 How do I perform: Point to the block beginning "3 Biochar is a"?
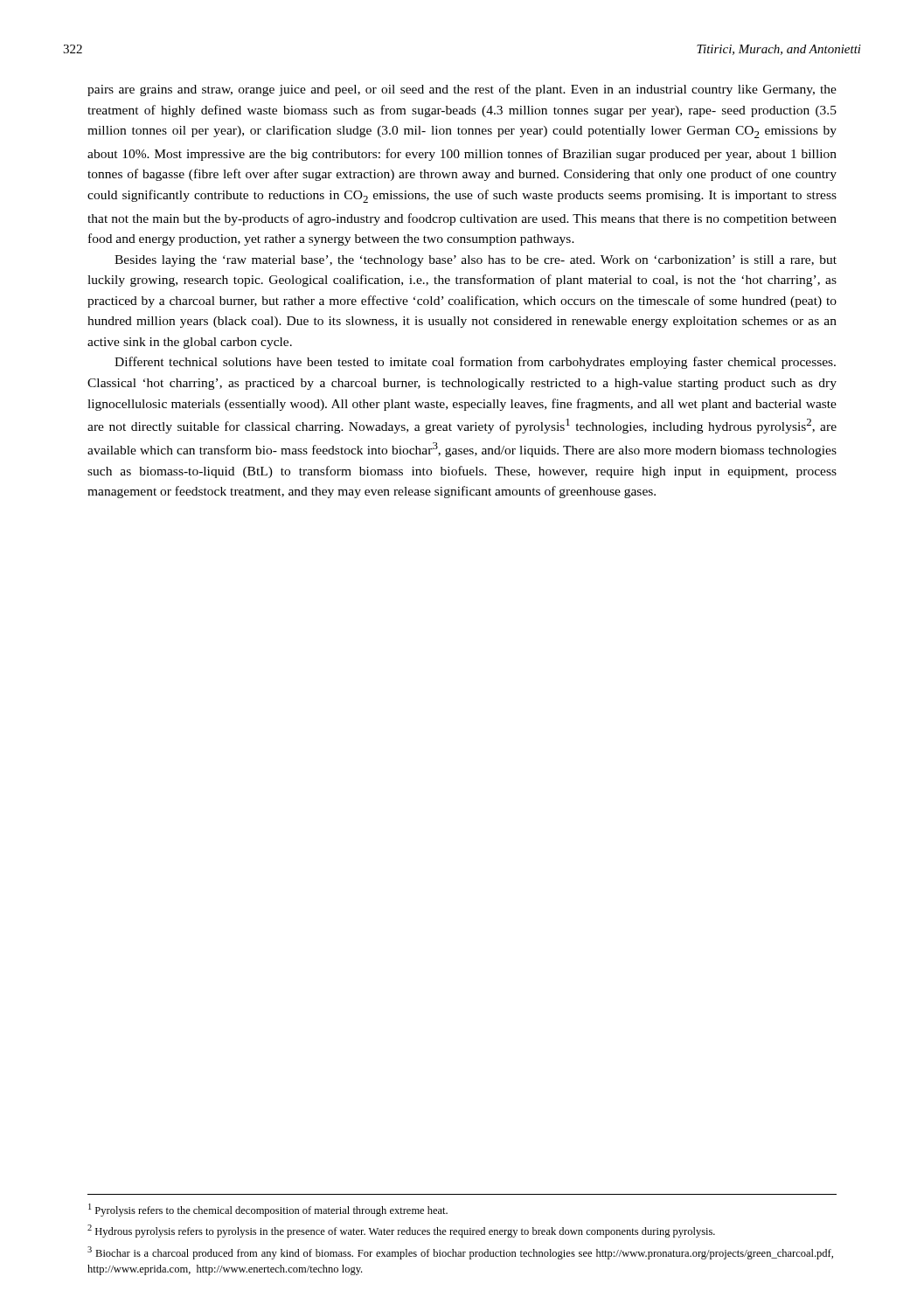pos(462,1260)
